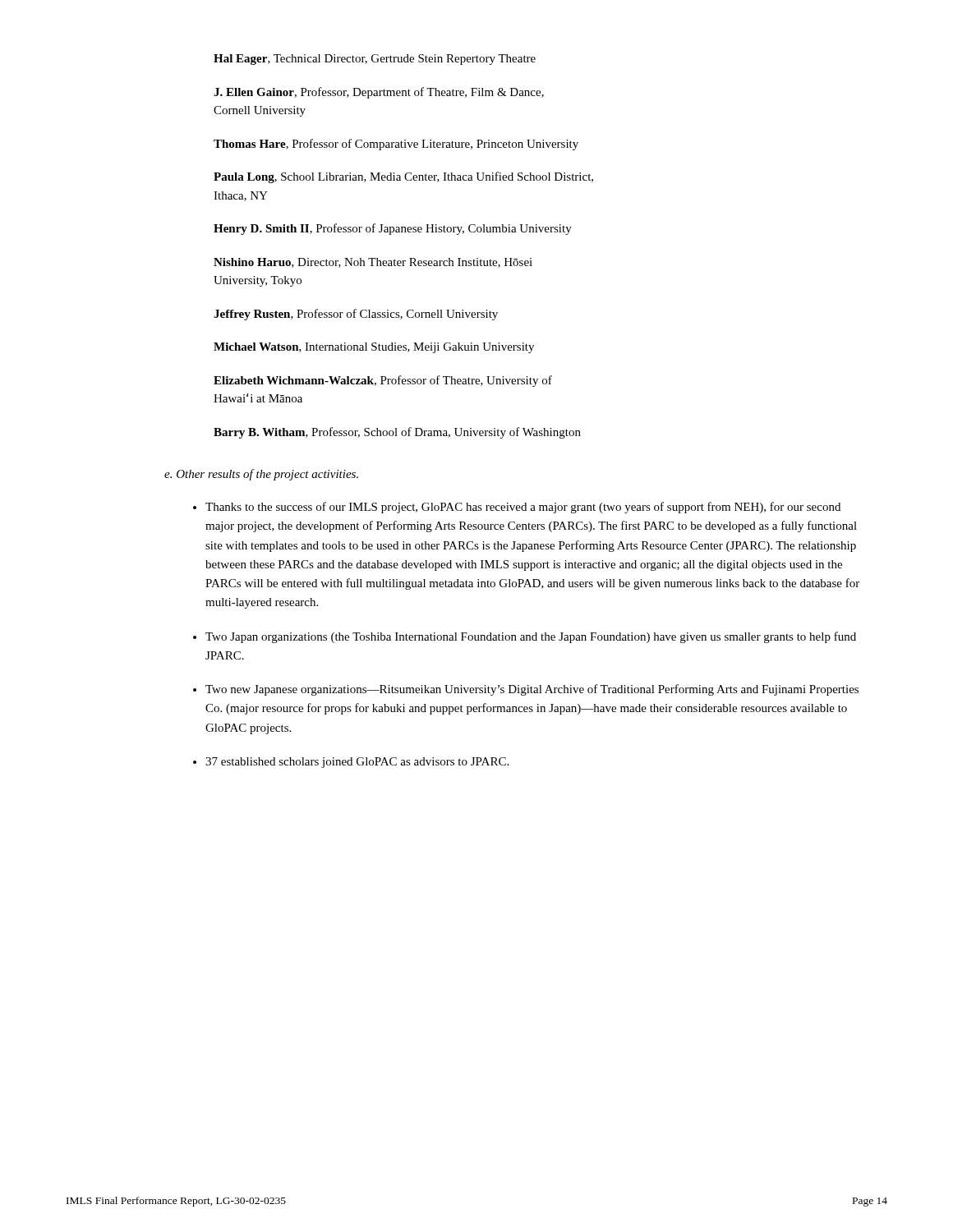
Task: Click the passage that begins "Henry D. Smith II, Professor of"
Action: 393,228
